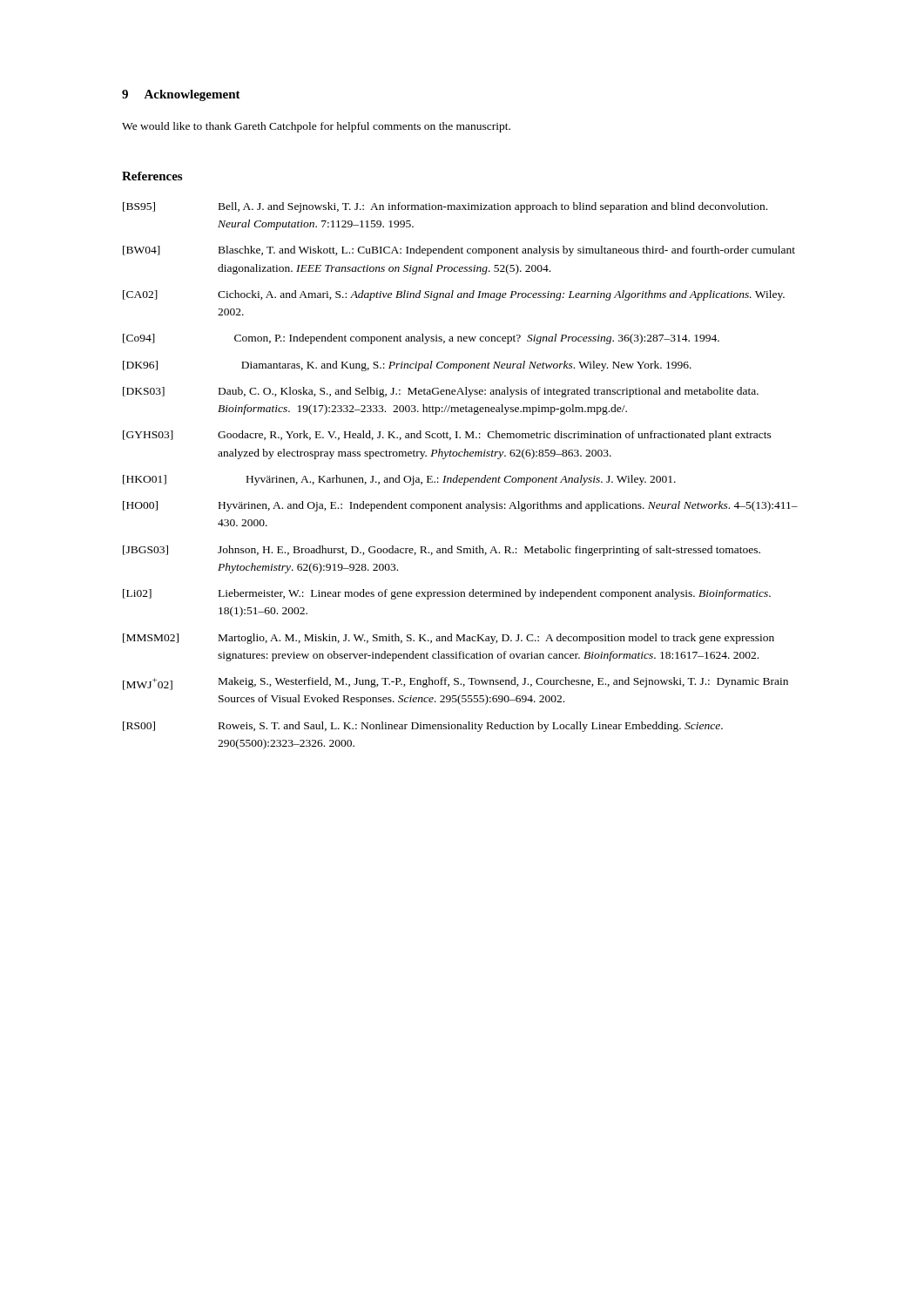This screenshot has height=1307, width=924.
Task: Click the passage that begins "[MWJ+02] Makeig, S., Westerfield, M., Jung,"
Action: tap(462, 690)
